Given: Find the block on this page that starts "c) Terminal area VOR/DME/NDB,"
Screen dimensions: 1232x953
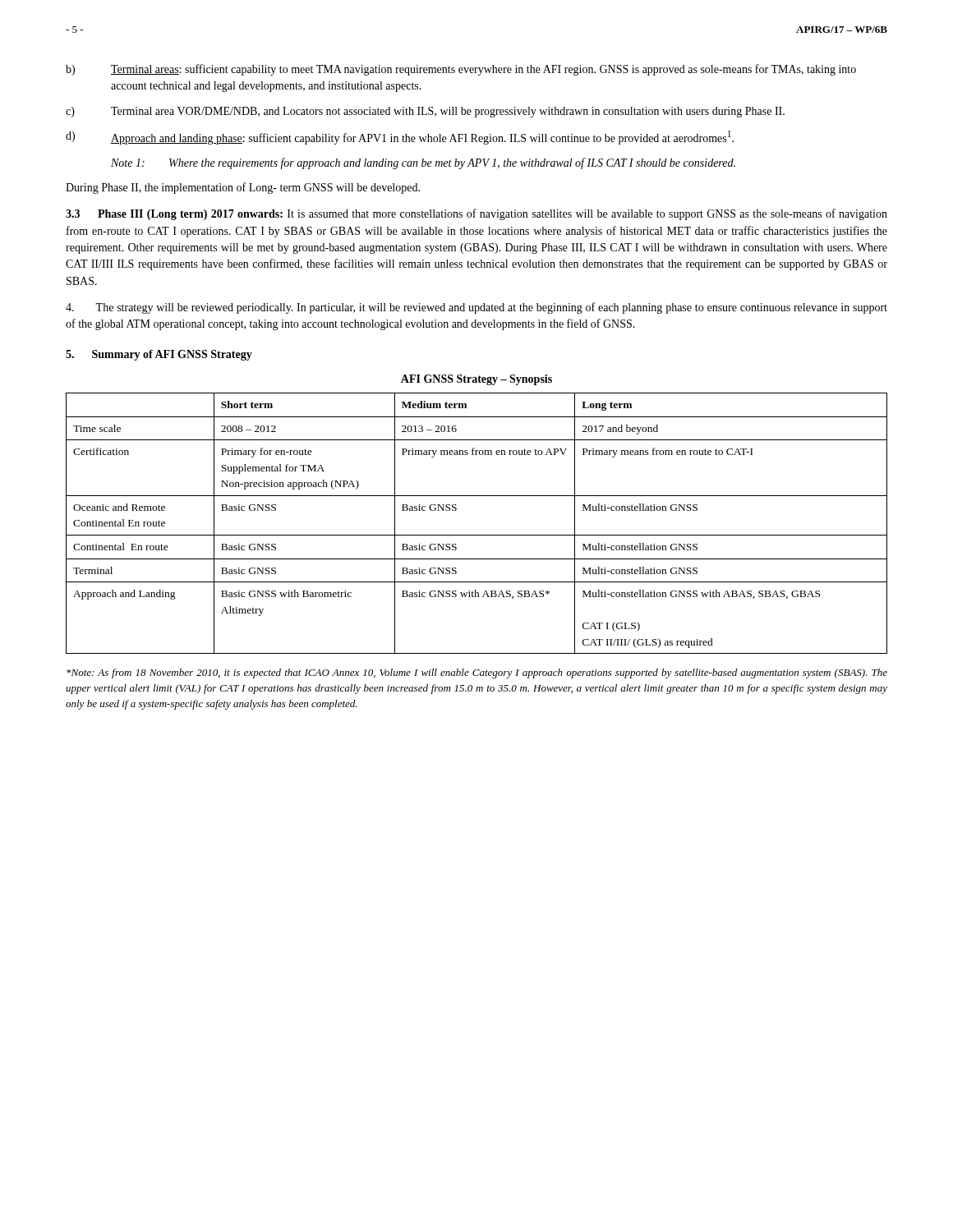Looking at the screenshot, I should [476, 111].
